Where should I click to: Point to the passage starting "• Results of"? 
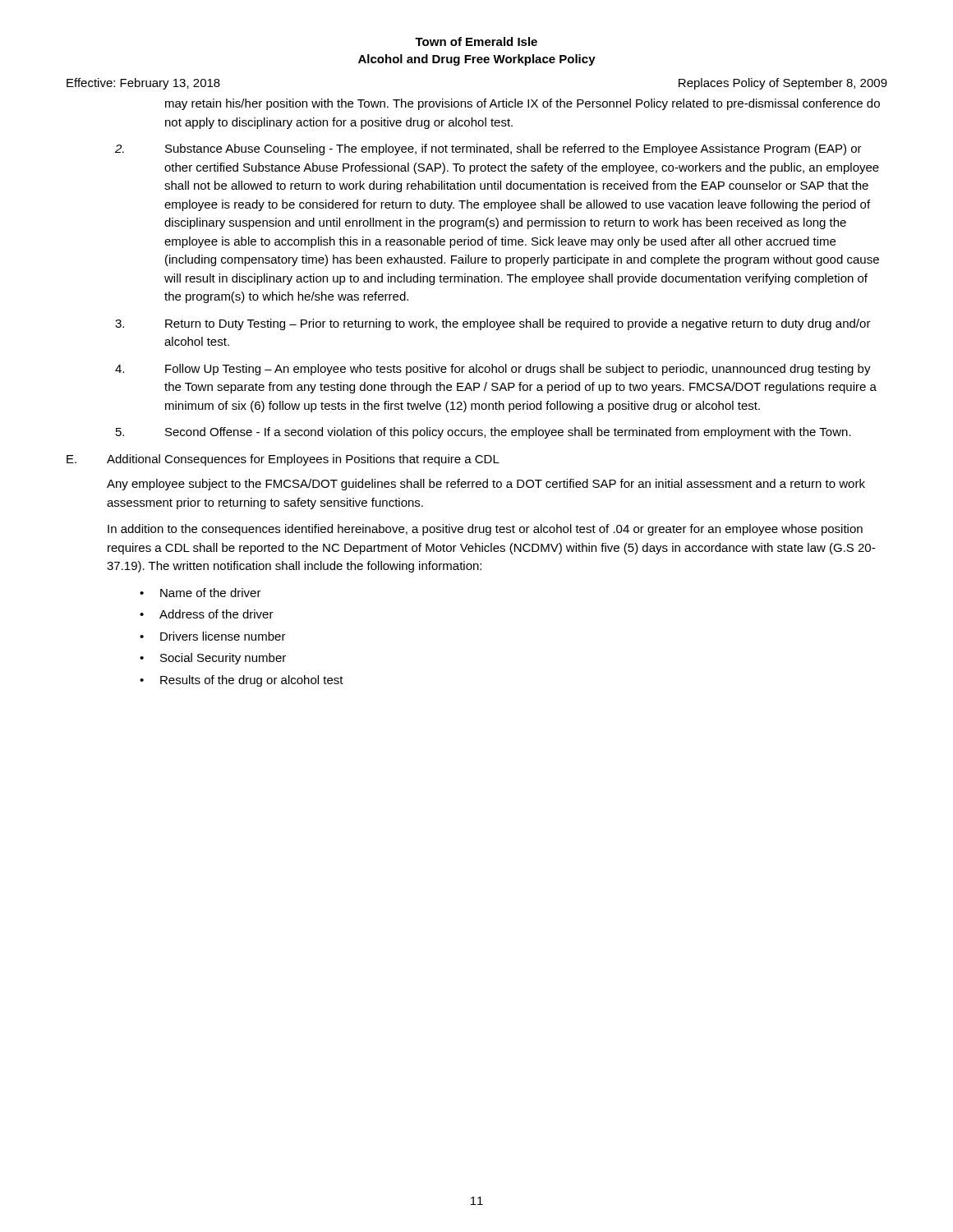coord(241,680)
